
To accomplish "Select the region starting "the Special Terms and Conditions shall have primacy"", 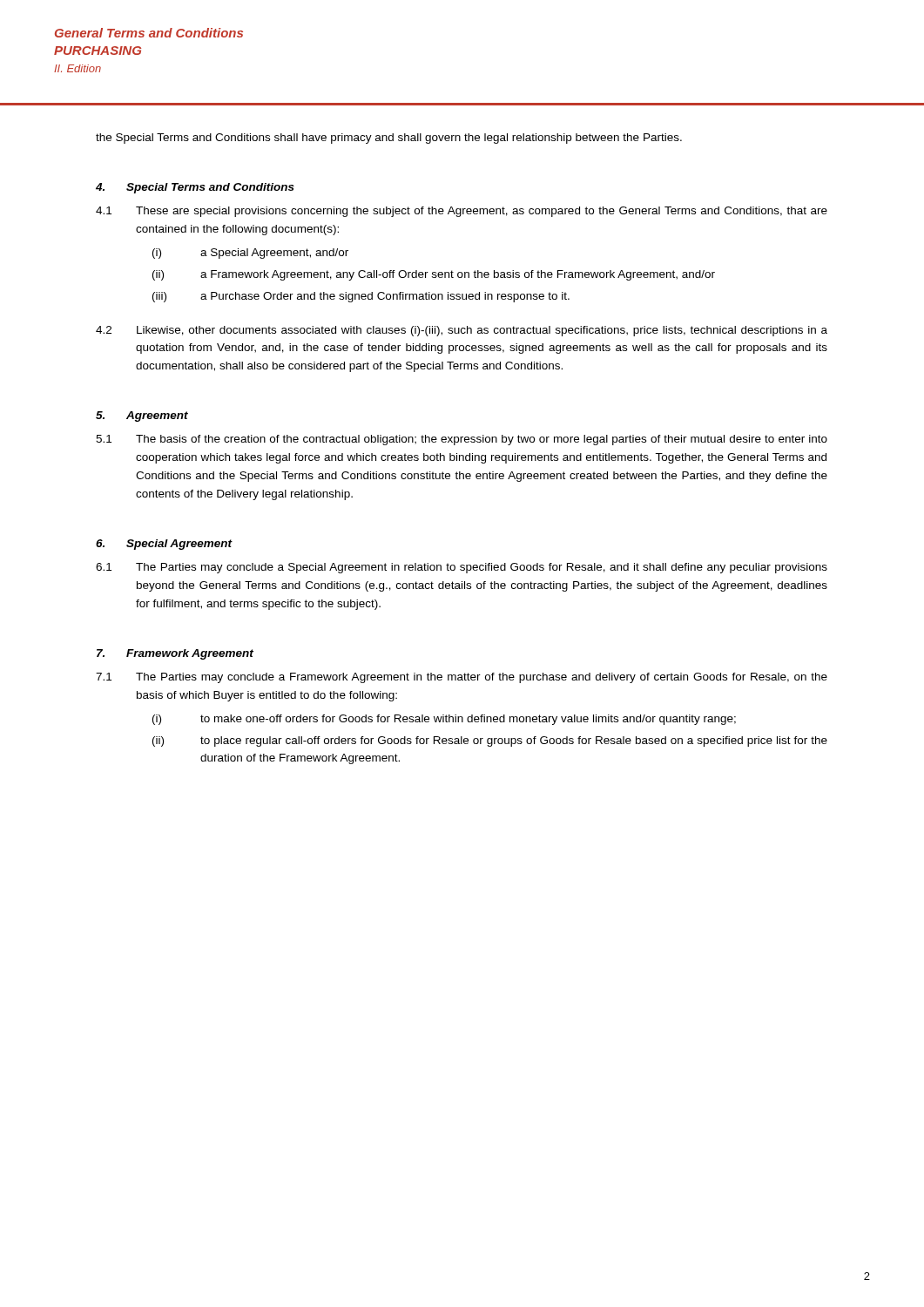I will [389, 137].
